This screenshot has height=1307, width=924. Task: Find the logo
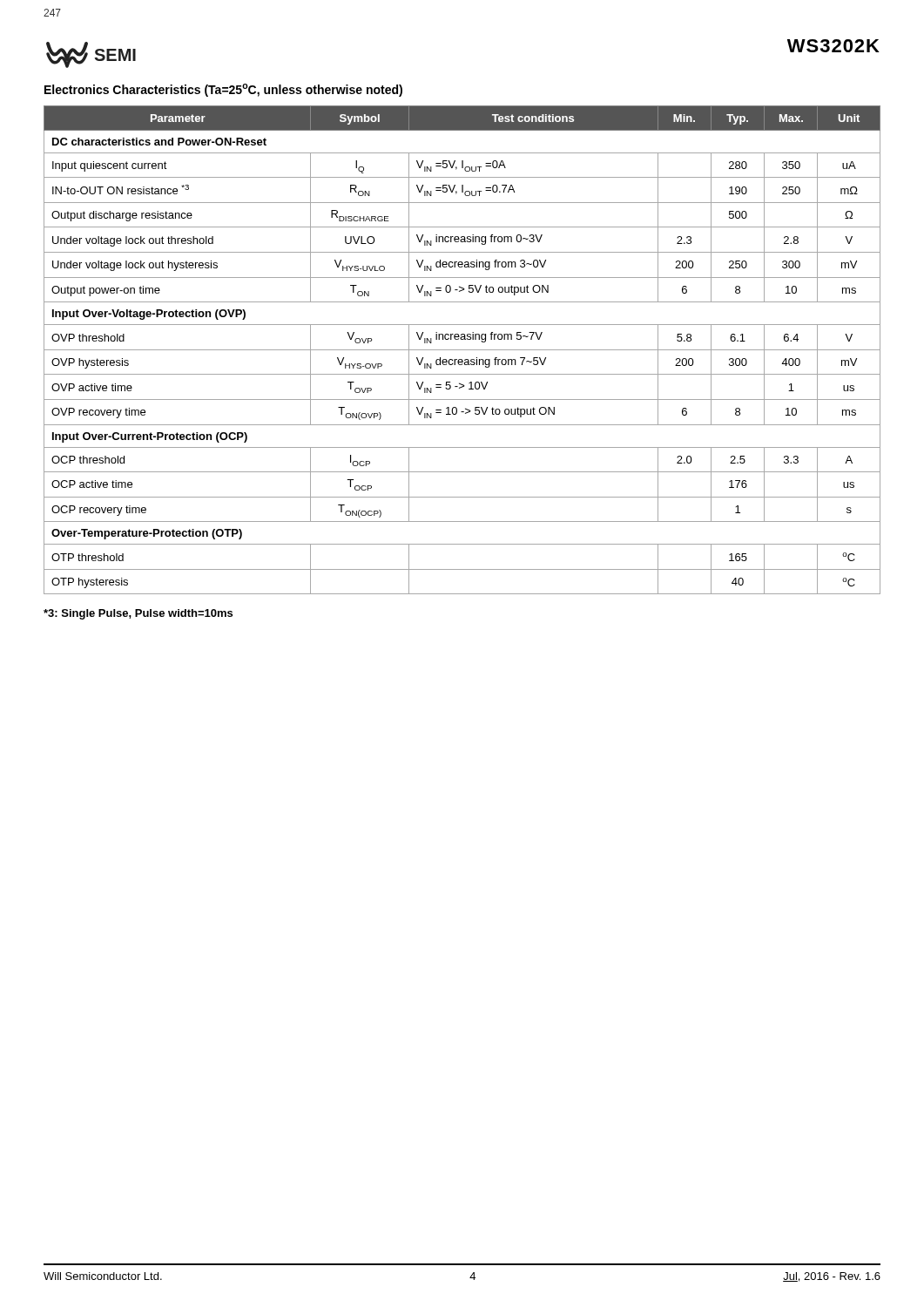98,54
